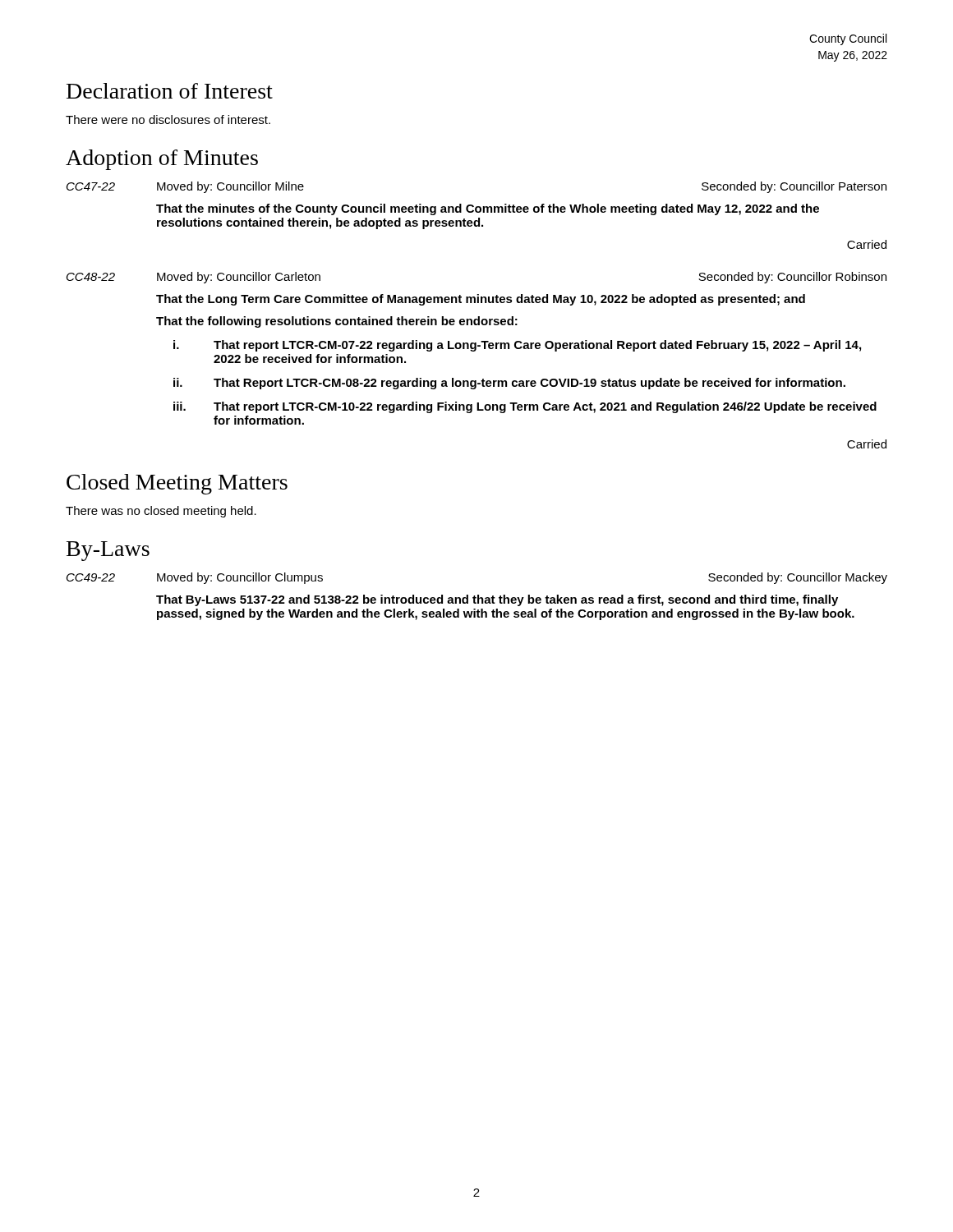Click the passage that begins "CC49-22 Moved by:"
Viewport: 953px width, 1232px height.
coord(82,579)
